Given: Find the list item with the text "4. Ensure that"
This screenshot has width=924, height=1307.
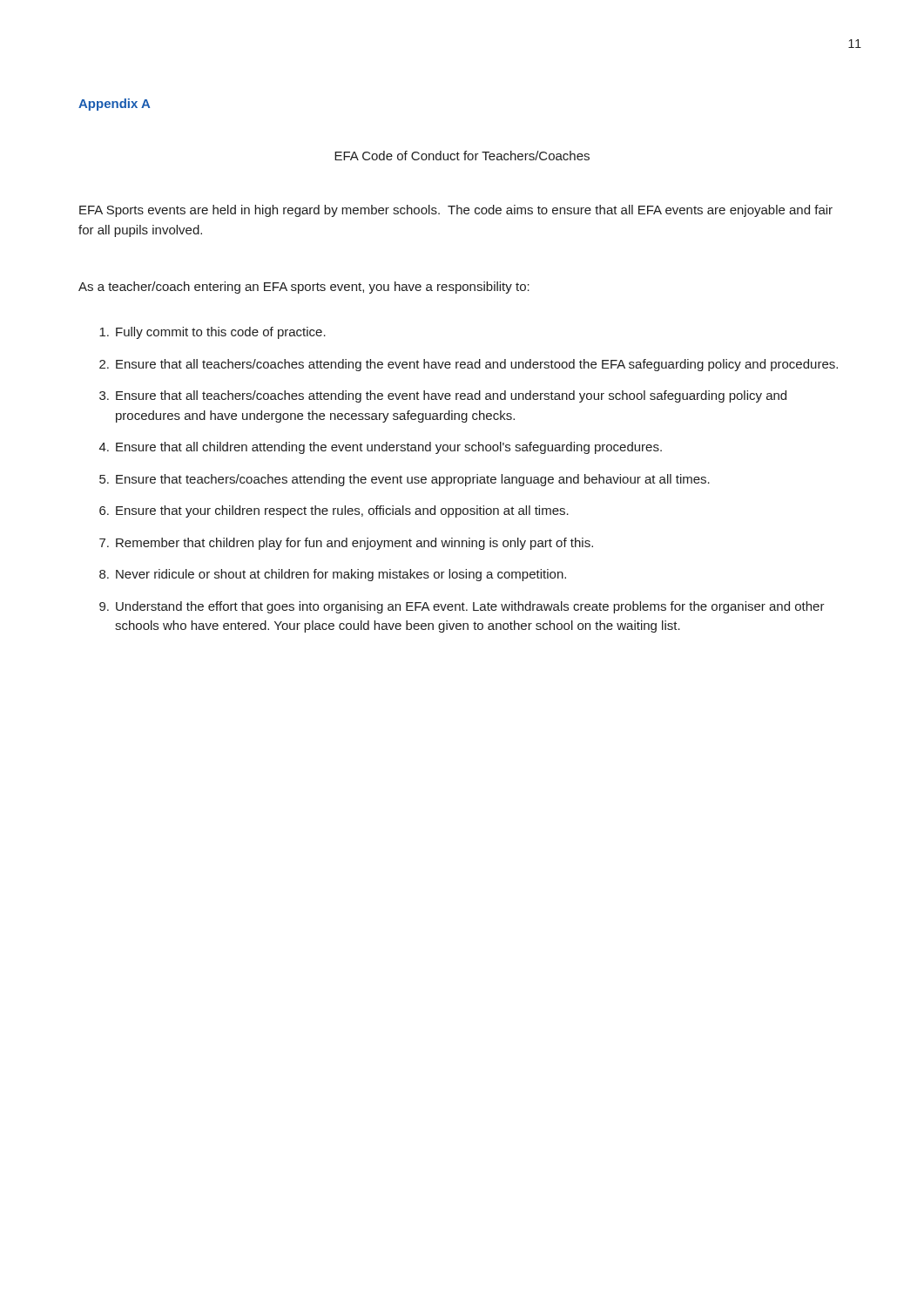Looking at the screenshot, I should click(462, 447).
